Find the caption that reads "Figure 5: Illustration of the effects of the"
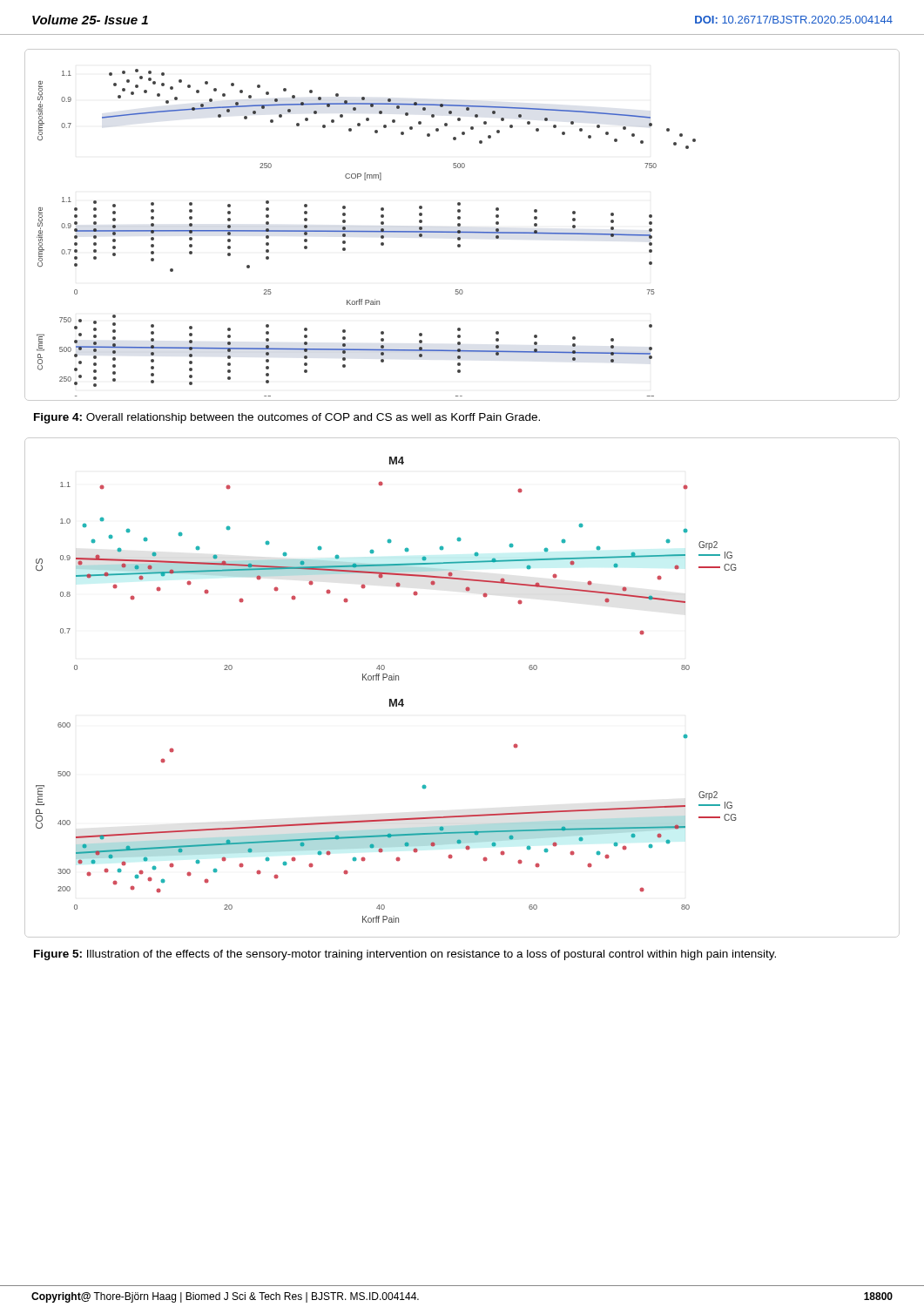The width and height of the screenshot is (924, 1307). pos(405,954)
